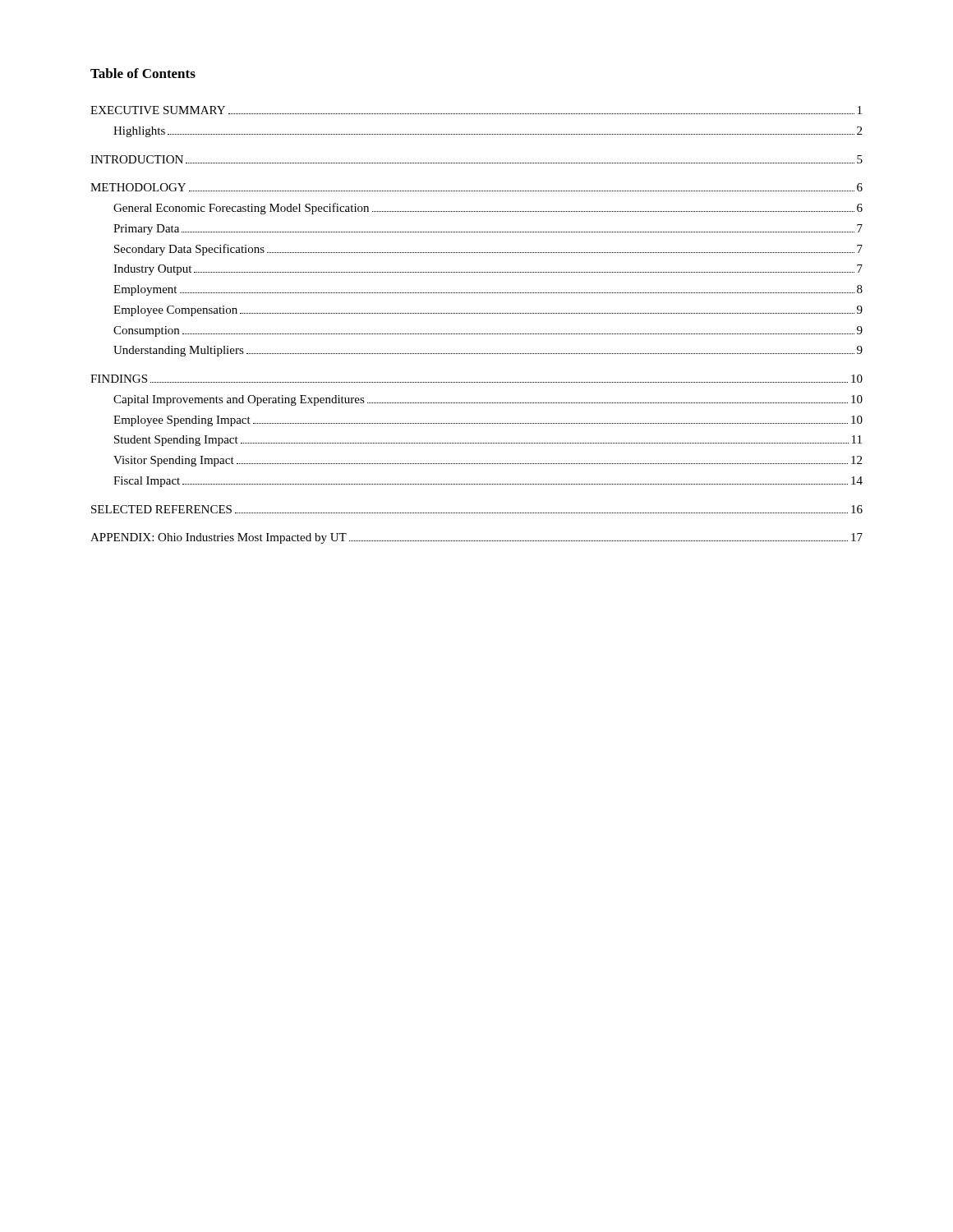Point to "METHODOLOGY 6"

[x=476, y=188]
